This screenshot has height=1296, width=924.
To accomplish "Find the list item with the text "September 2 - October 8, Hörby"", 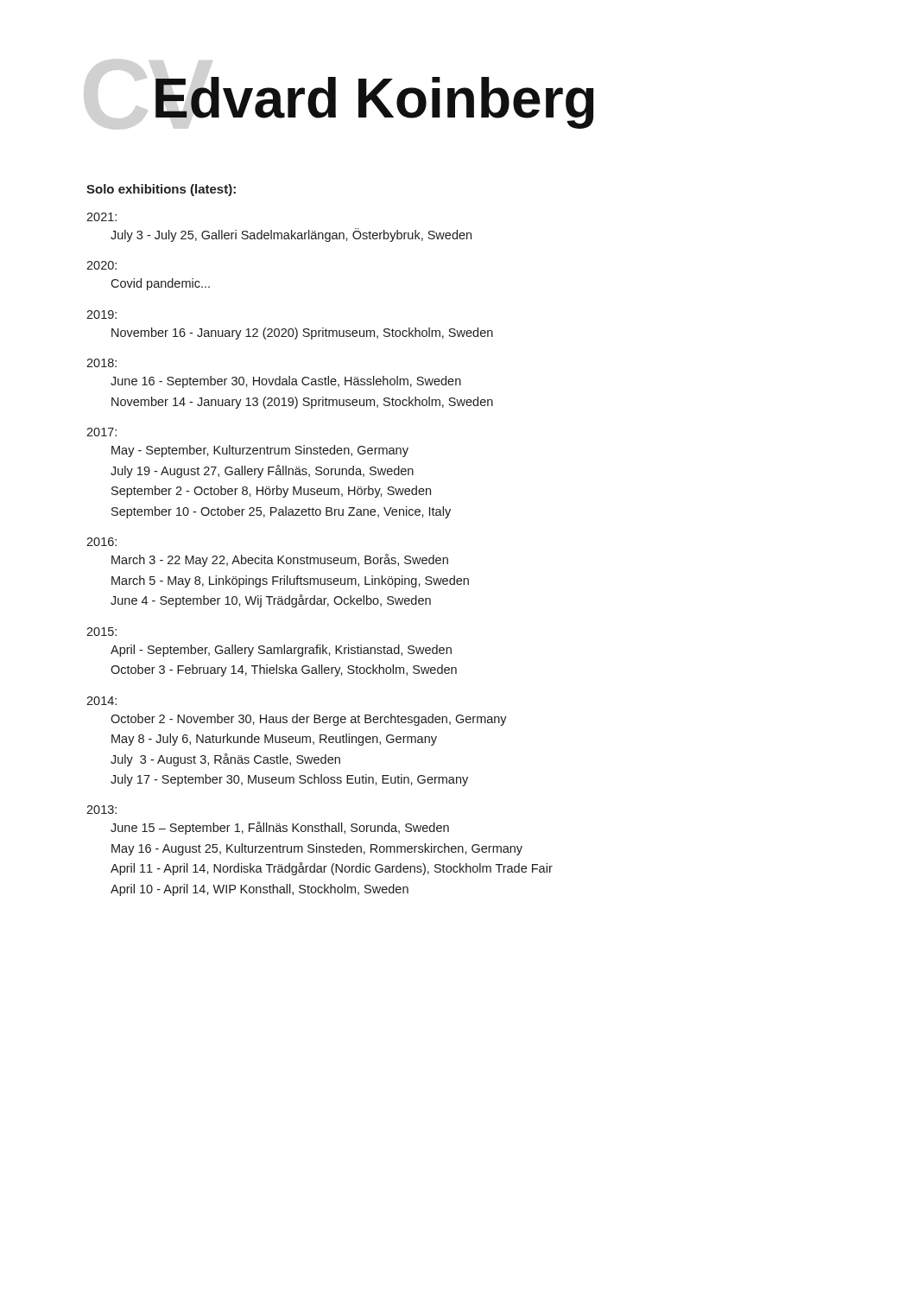I will pyautogui.click(x=271, y=491).
